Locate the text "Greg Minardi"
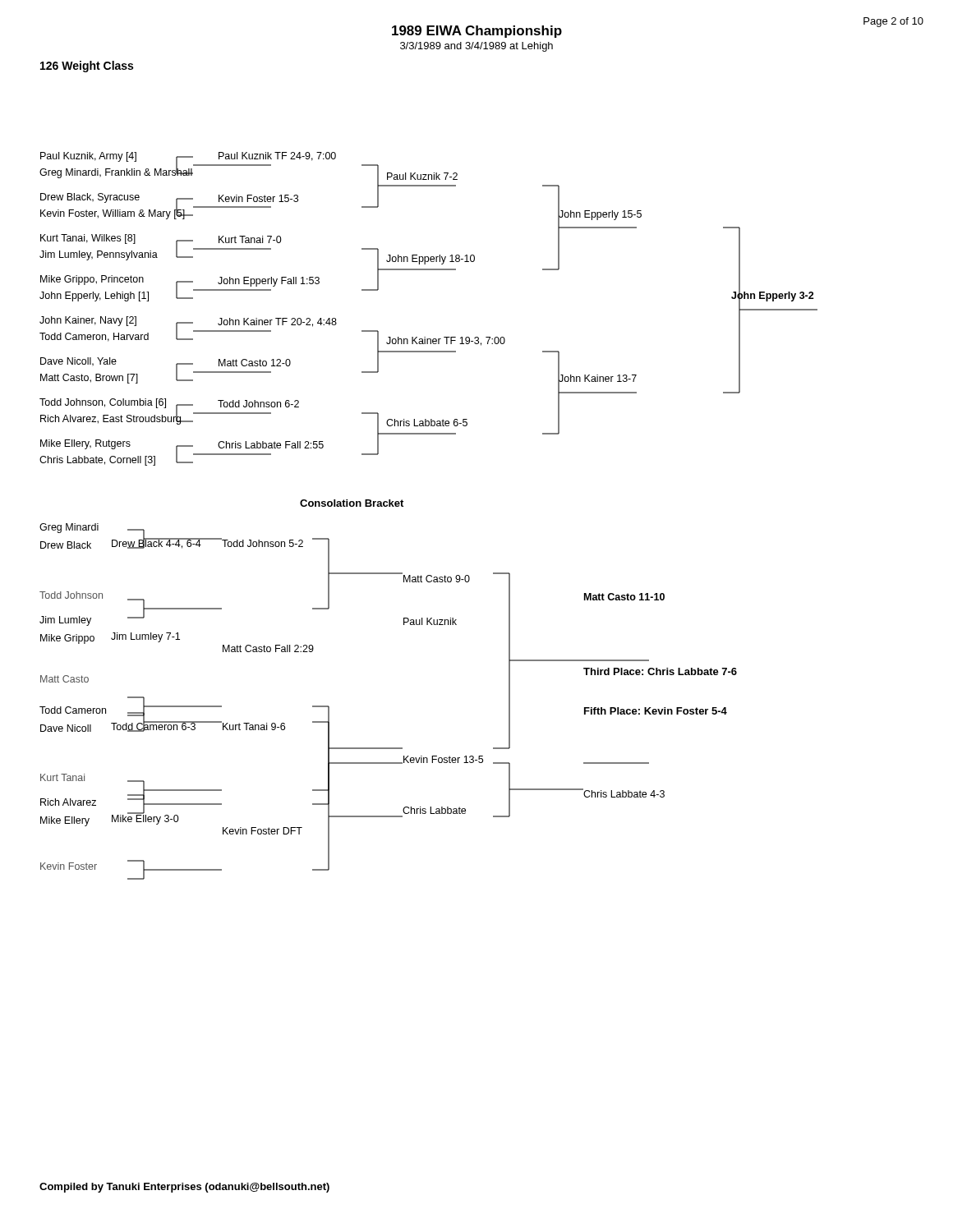 click(x=69, y=527)
